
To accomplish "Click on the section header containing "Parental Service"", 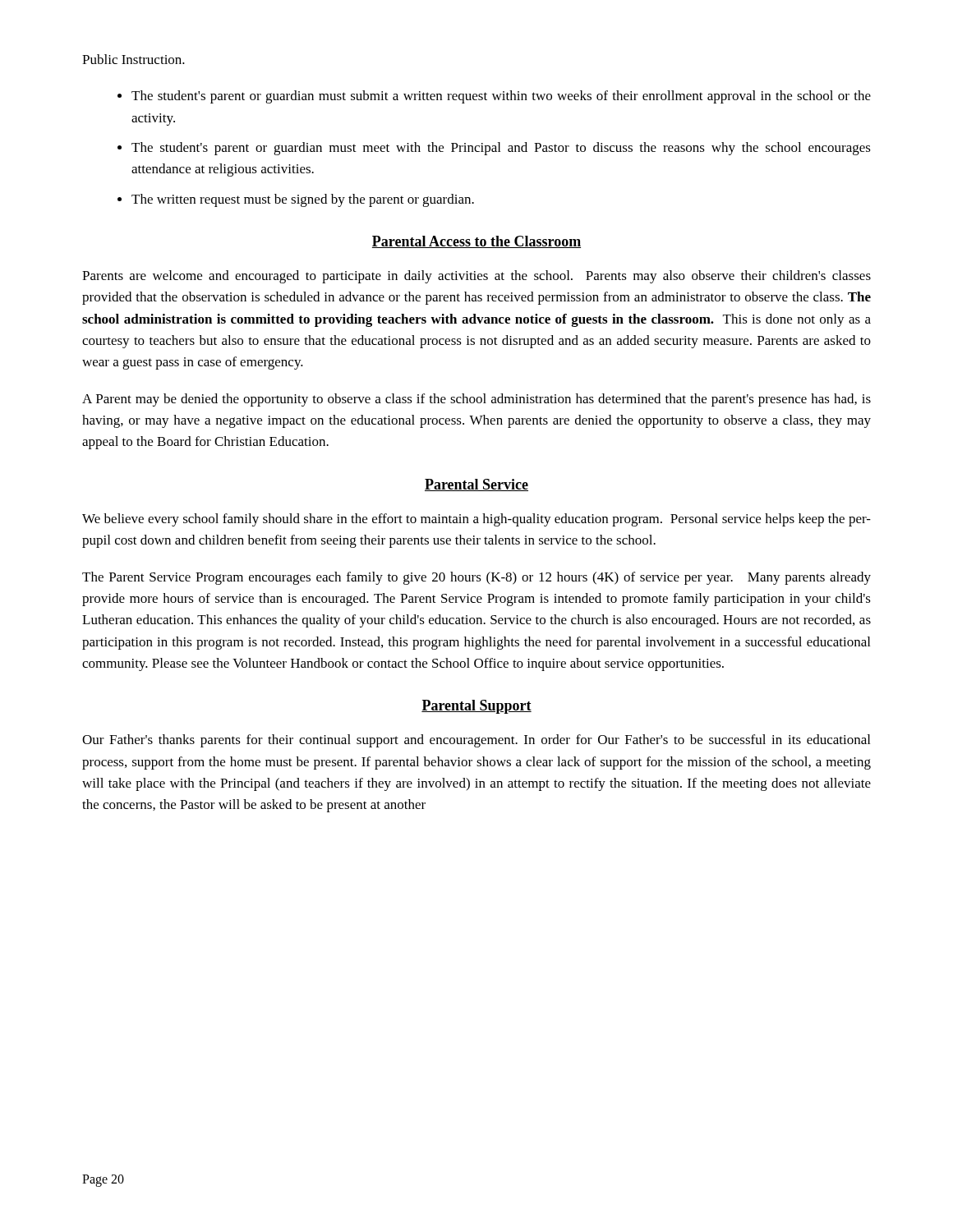I will (x=476, y=484).
